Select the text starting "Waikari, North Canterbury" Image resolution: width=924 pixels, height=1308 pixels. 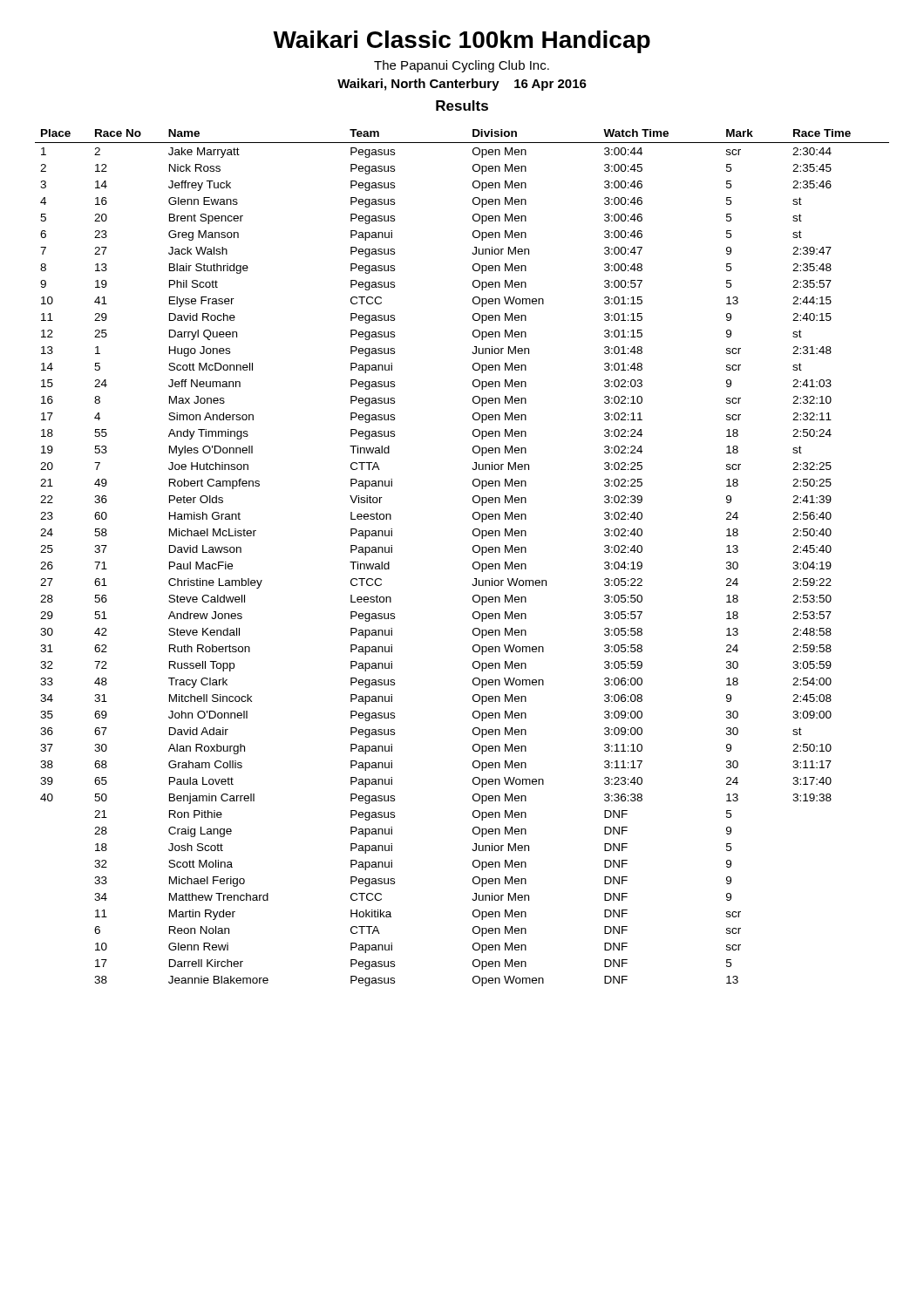(x=462, y=83)
